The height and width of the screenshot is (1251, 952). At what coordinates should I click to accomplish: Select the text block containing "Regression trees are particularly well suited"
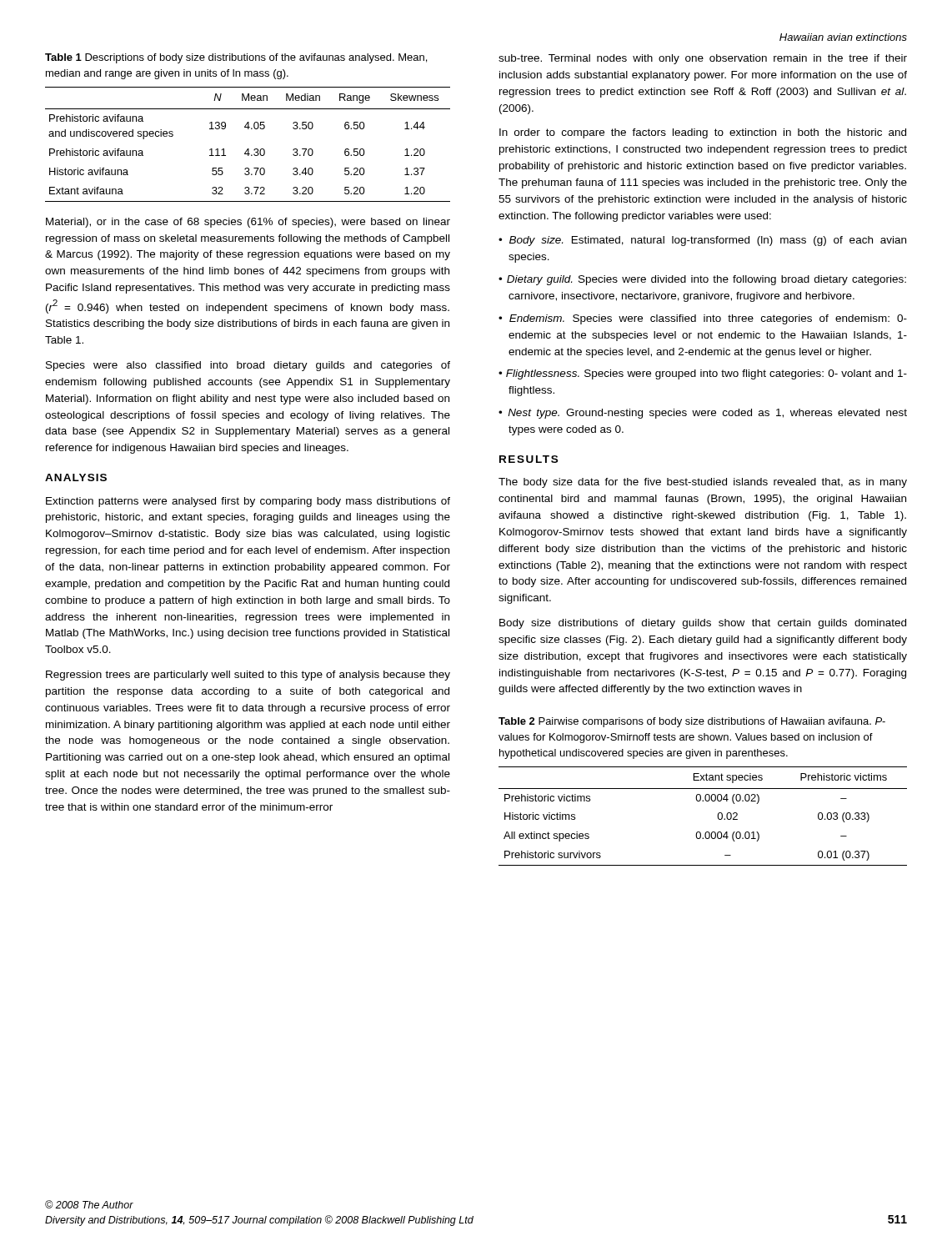[248, 741]
